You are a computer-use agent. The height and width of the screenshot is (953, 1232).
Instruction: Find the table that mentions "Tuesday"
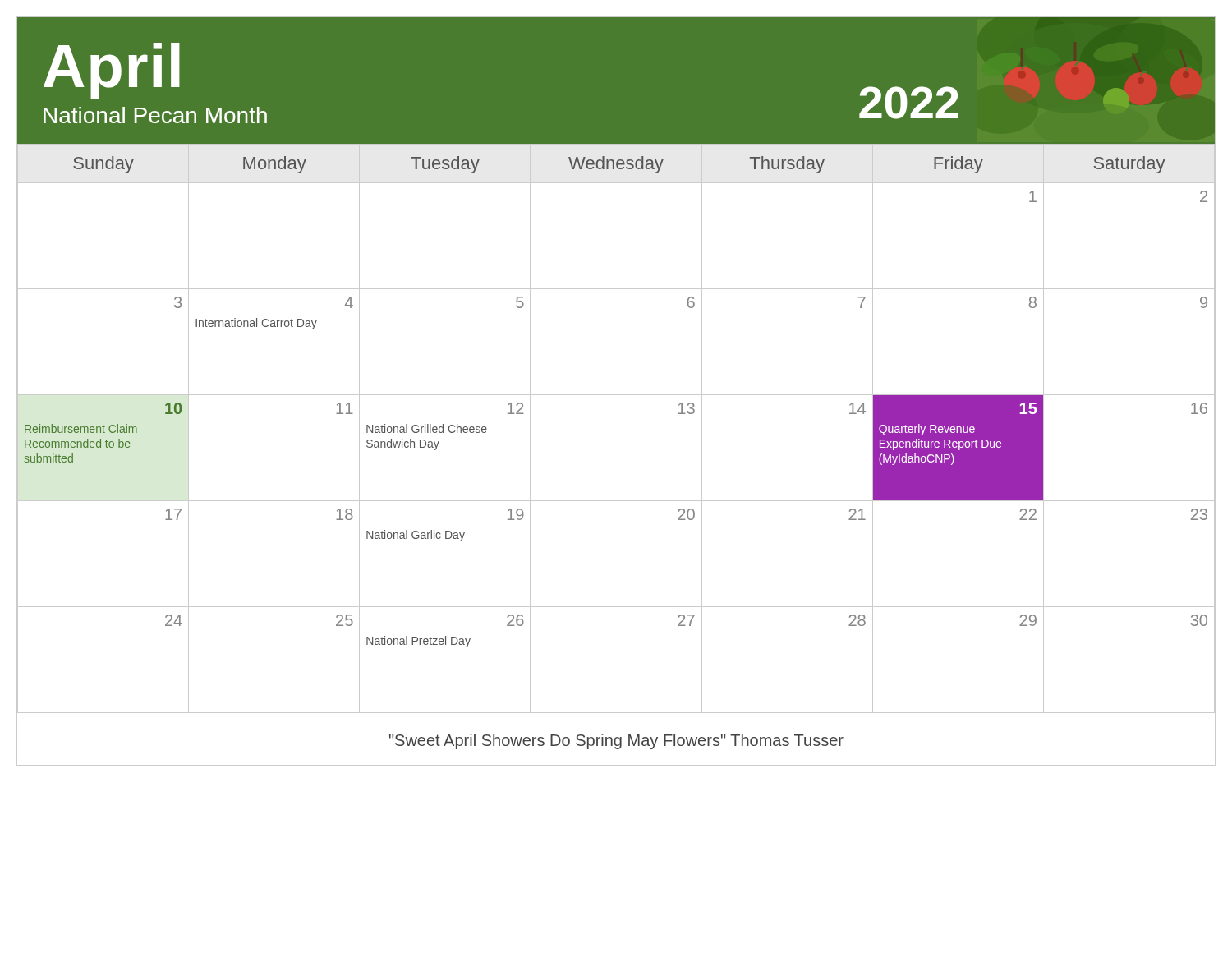(616, 428)
